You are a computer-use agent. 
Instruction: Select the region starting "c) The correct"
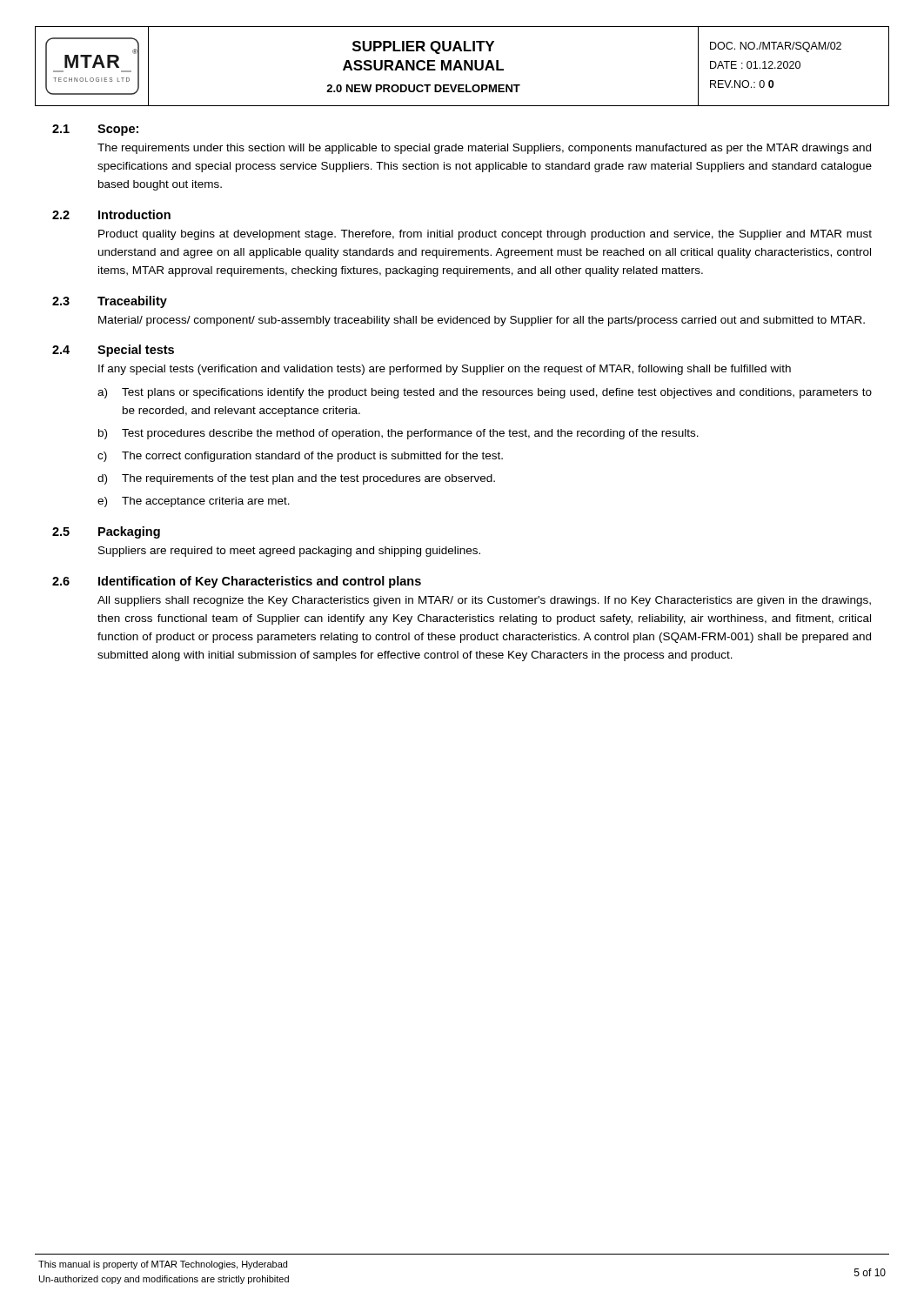(485, 456)
